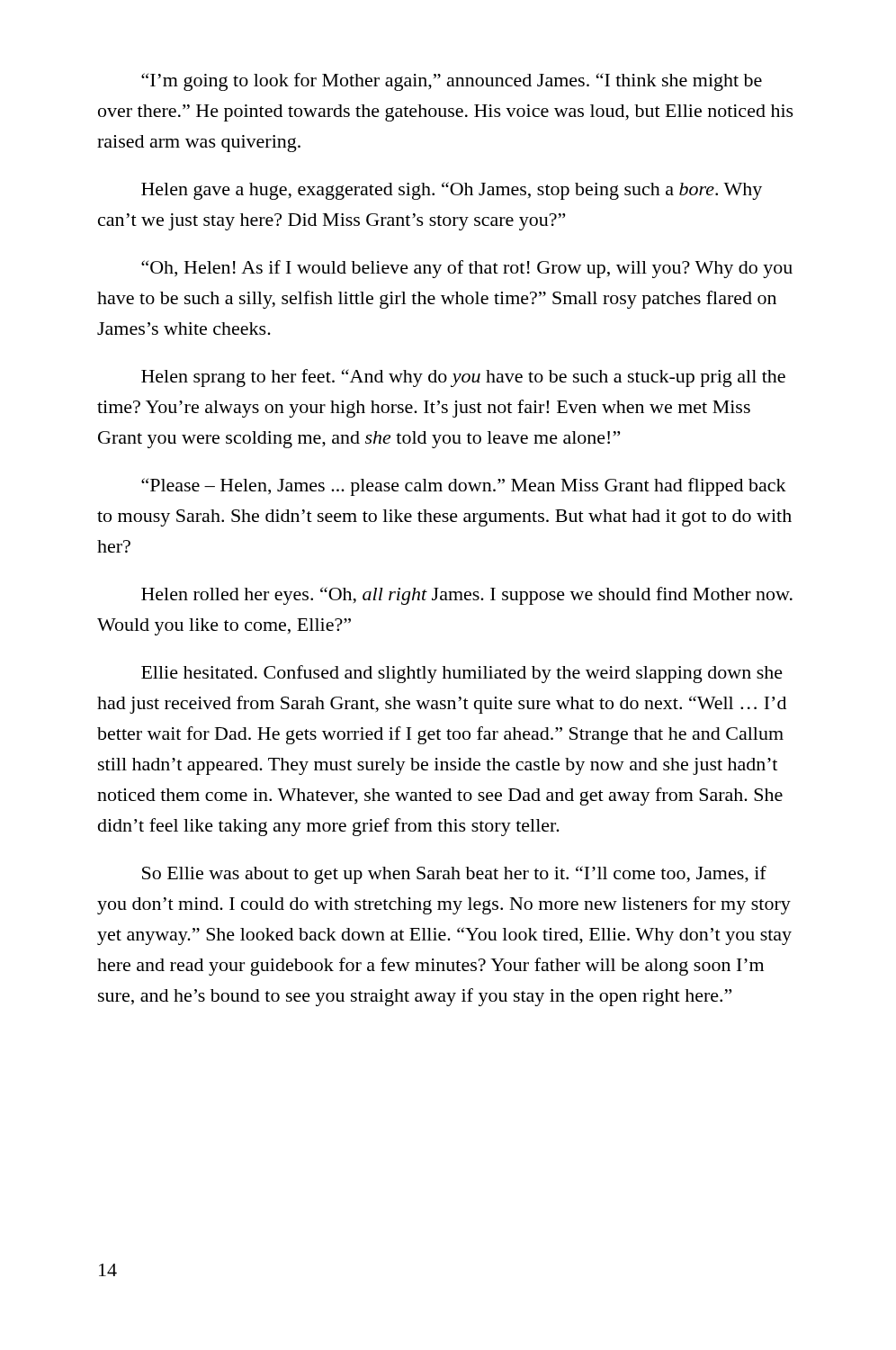Select the text block that says "“Oh, Helen! As"
This screenshot has width=896, height=1350.
click(448, 298)
